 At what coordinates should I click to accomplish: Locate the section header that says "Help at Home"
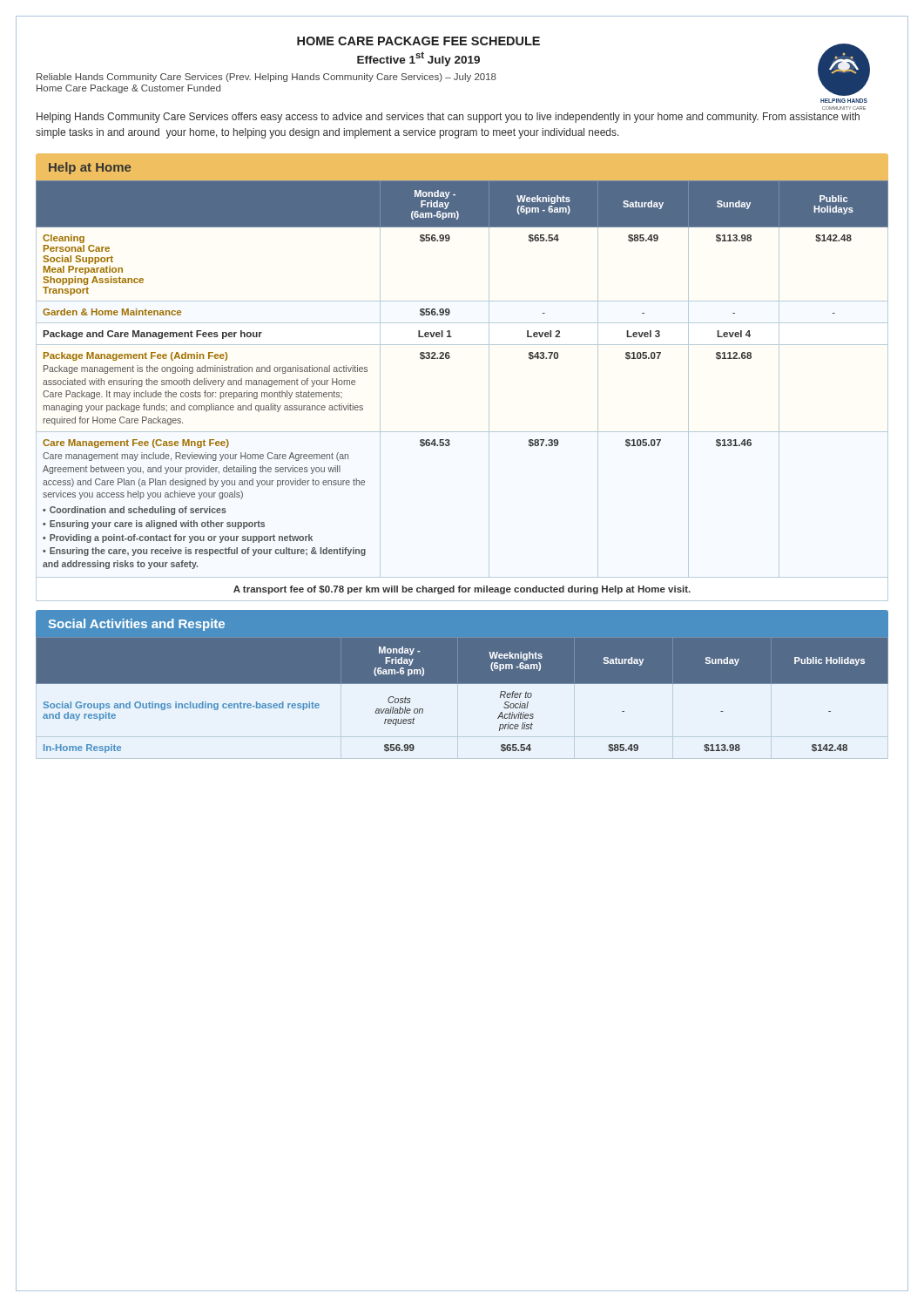[90, 167]
